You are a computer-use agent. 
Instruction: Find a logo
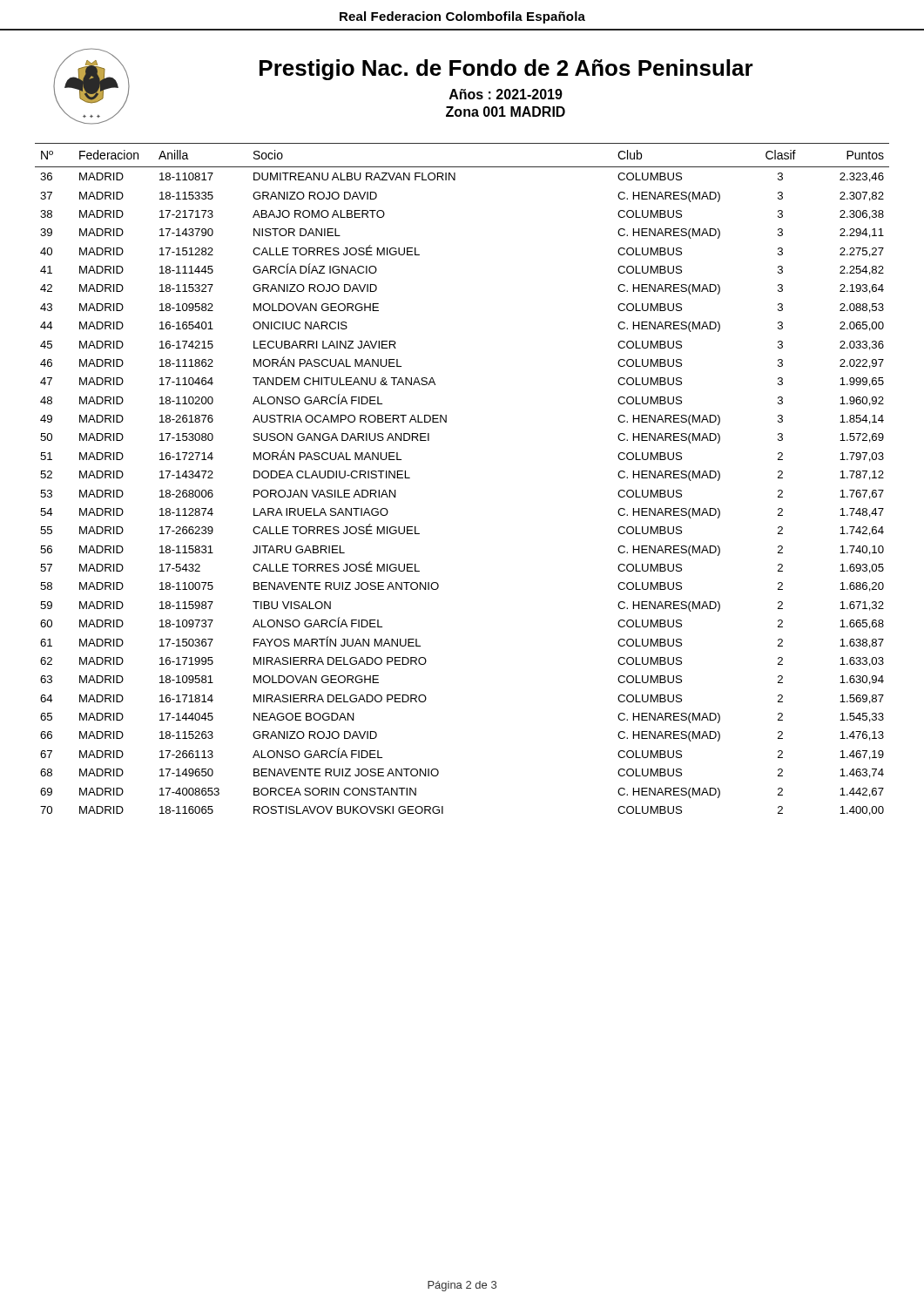96,88
